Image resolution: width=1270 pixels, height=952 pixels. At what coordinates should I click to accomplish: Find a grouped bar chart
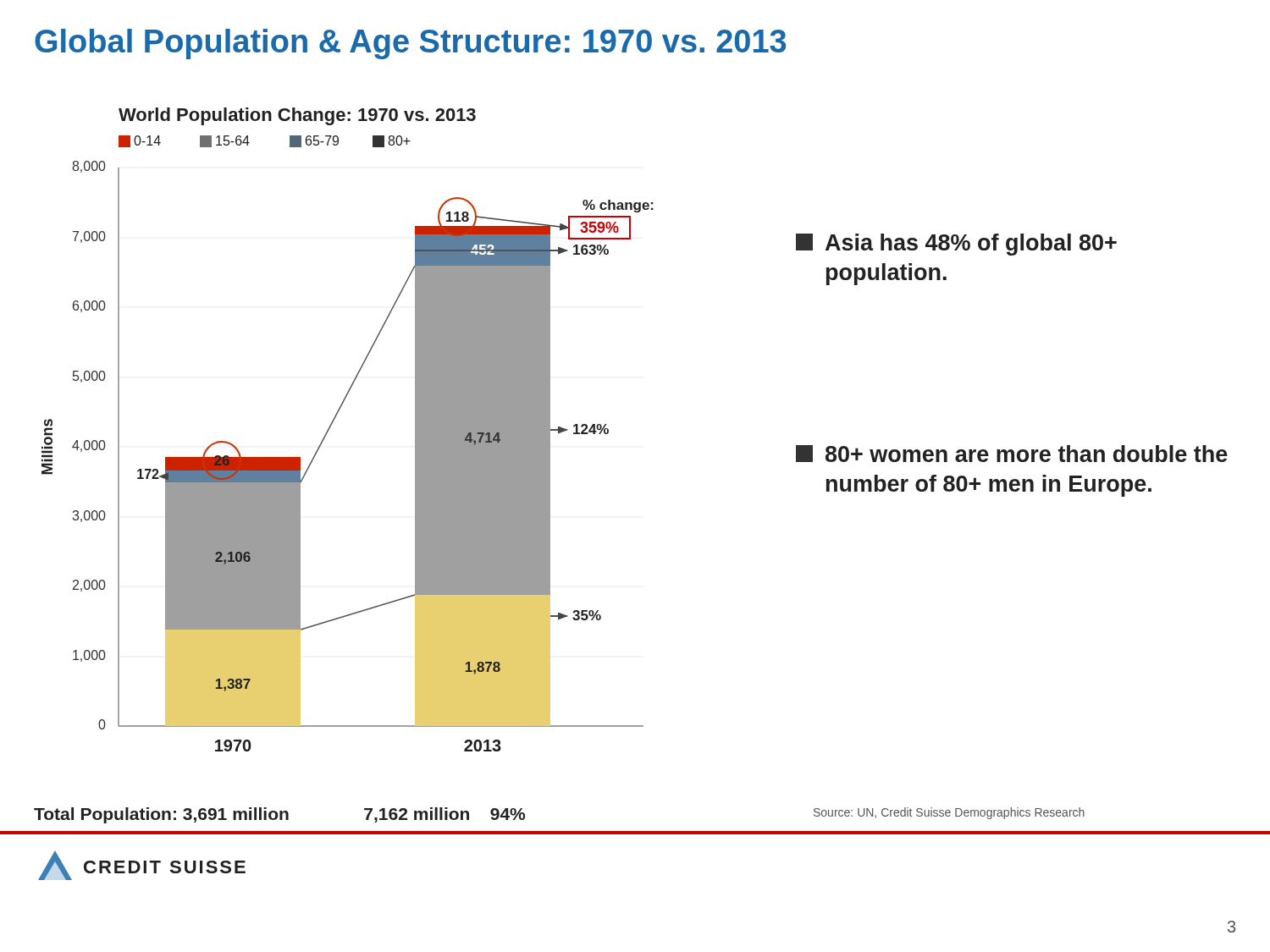click(x=402, y=443)
